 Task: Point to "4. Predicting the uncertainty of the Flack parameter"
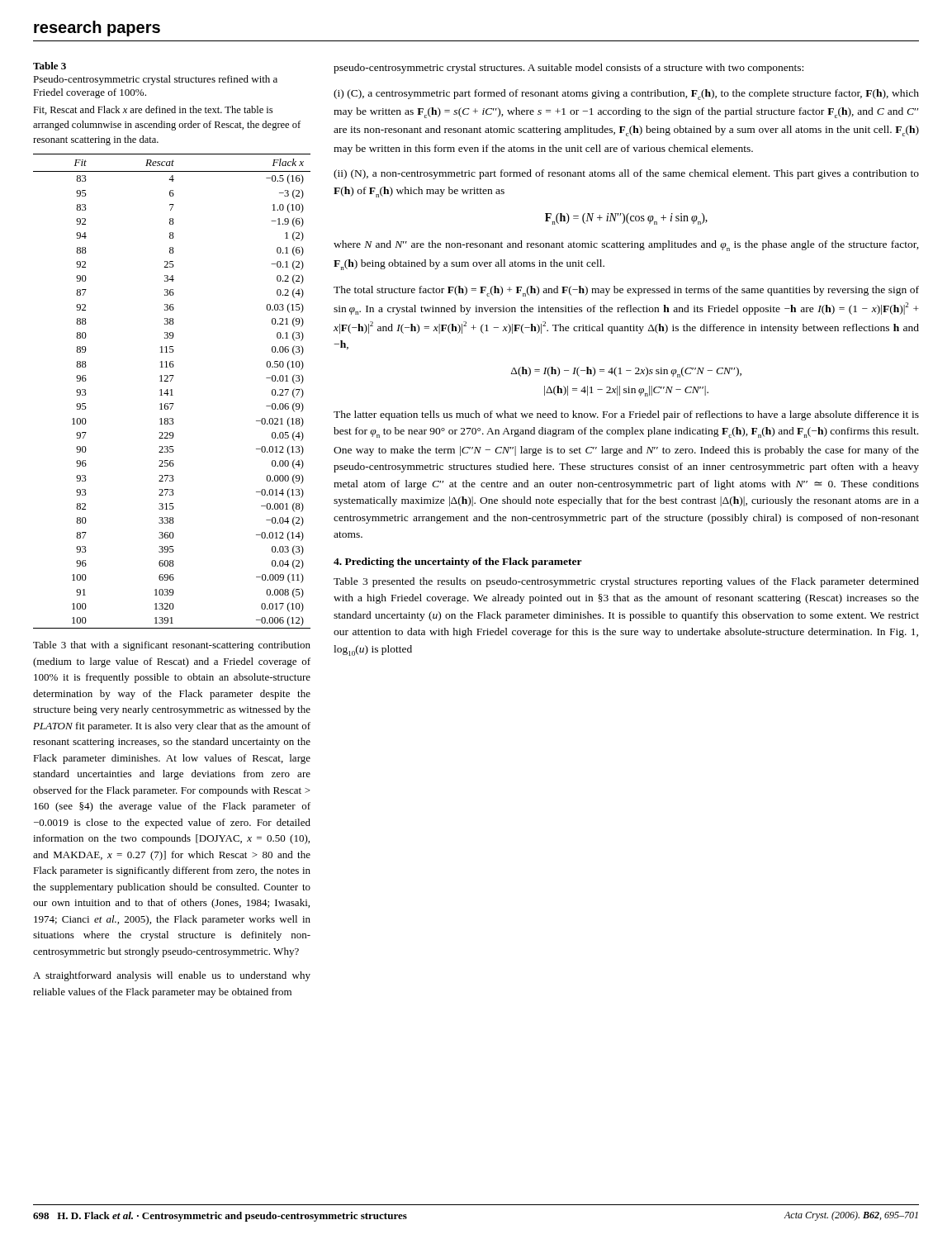pos(458,561)
